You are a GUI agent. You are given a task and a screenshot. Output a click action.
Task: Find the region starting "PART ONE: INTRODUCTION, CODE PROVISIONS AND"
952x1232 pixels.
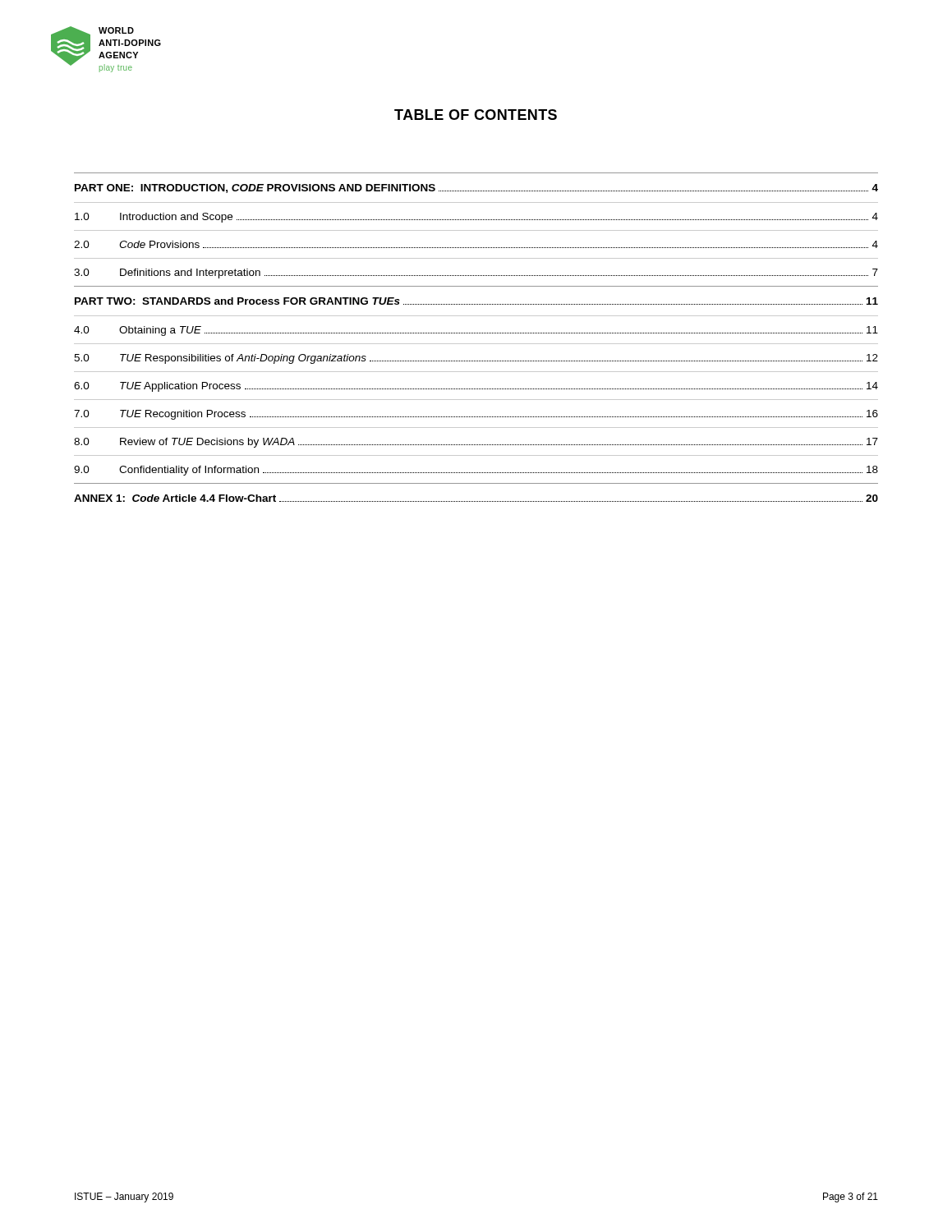tap(476, 188)
